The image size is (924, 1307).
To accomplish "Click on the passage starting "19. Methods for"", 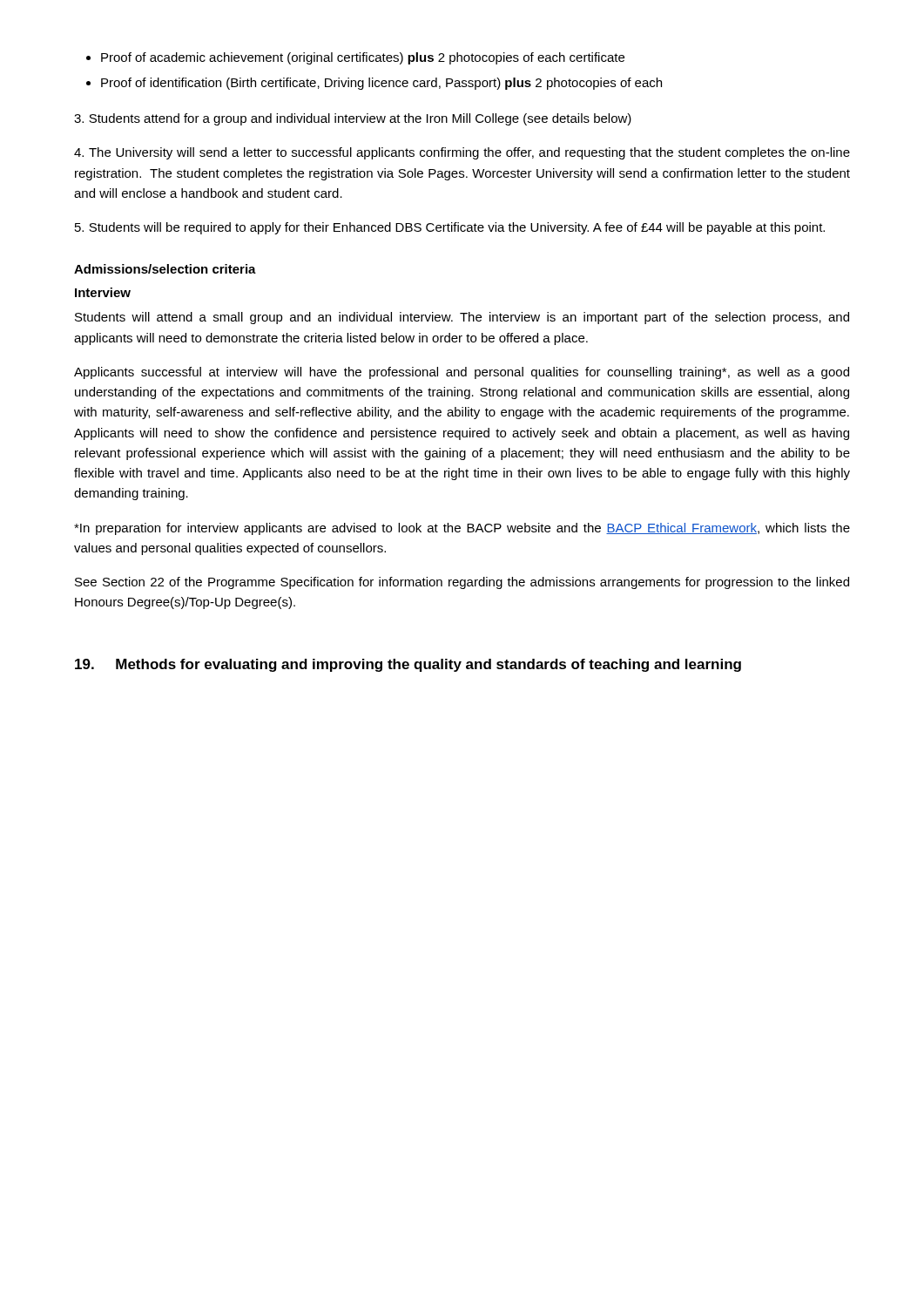I will [x=462, y=665].
